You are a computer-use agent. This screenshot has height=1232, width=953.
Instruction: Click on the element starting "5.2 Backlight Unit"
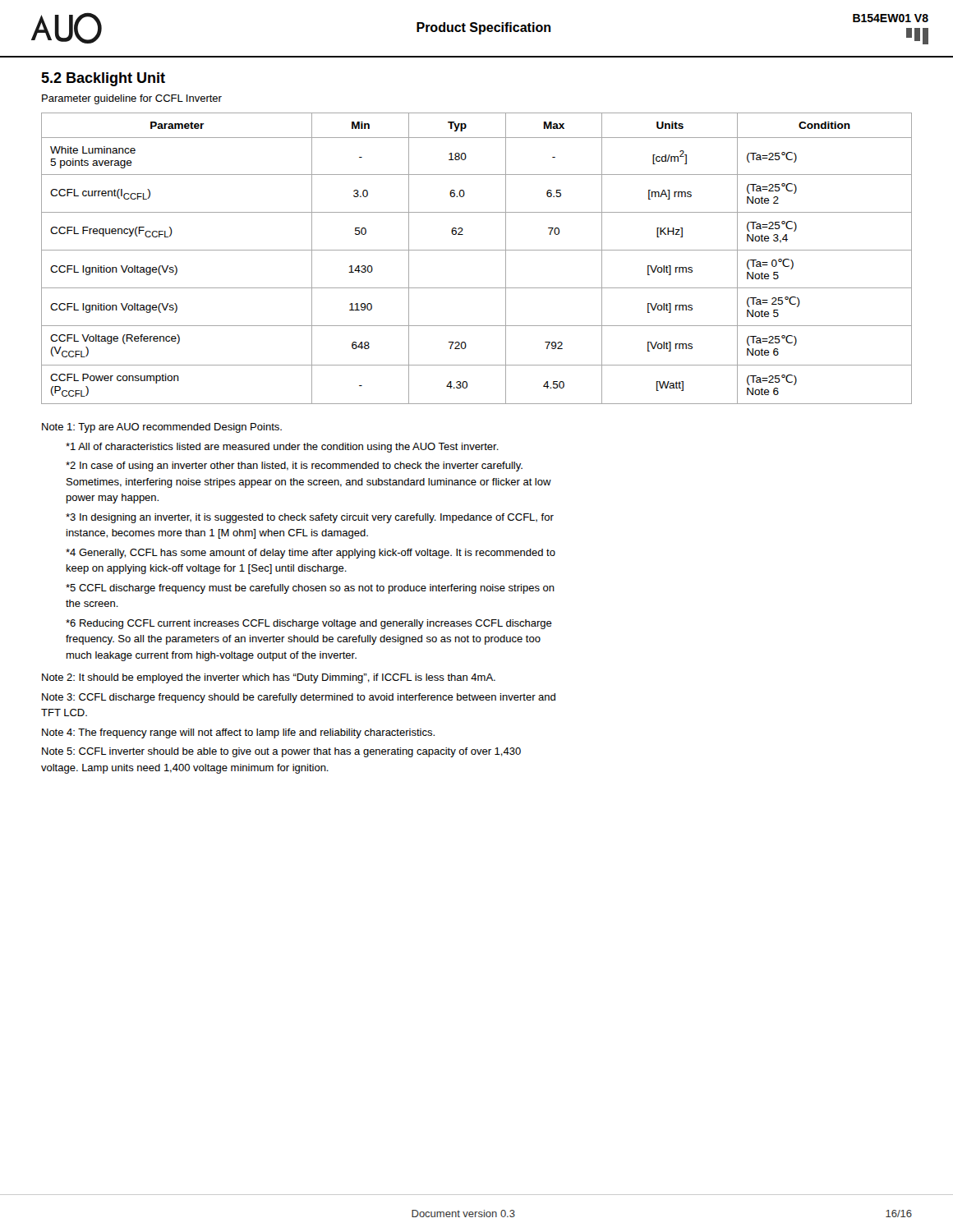tap(103, 78)
